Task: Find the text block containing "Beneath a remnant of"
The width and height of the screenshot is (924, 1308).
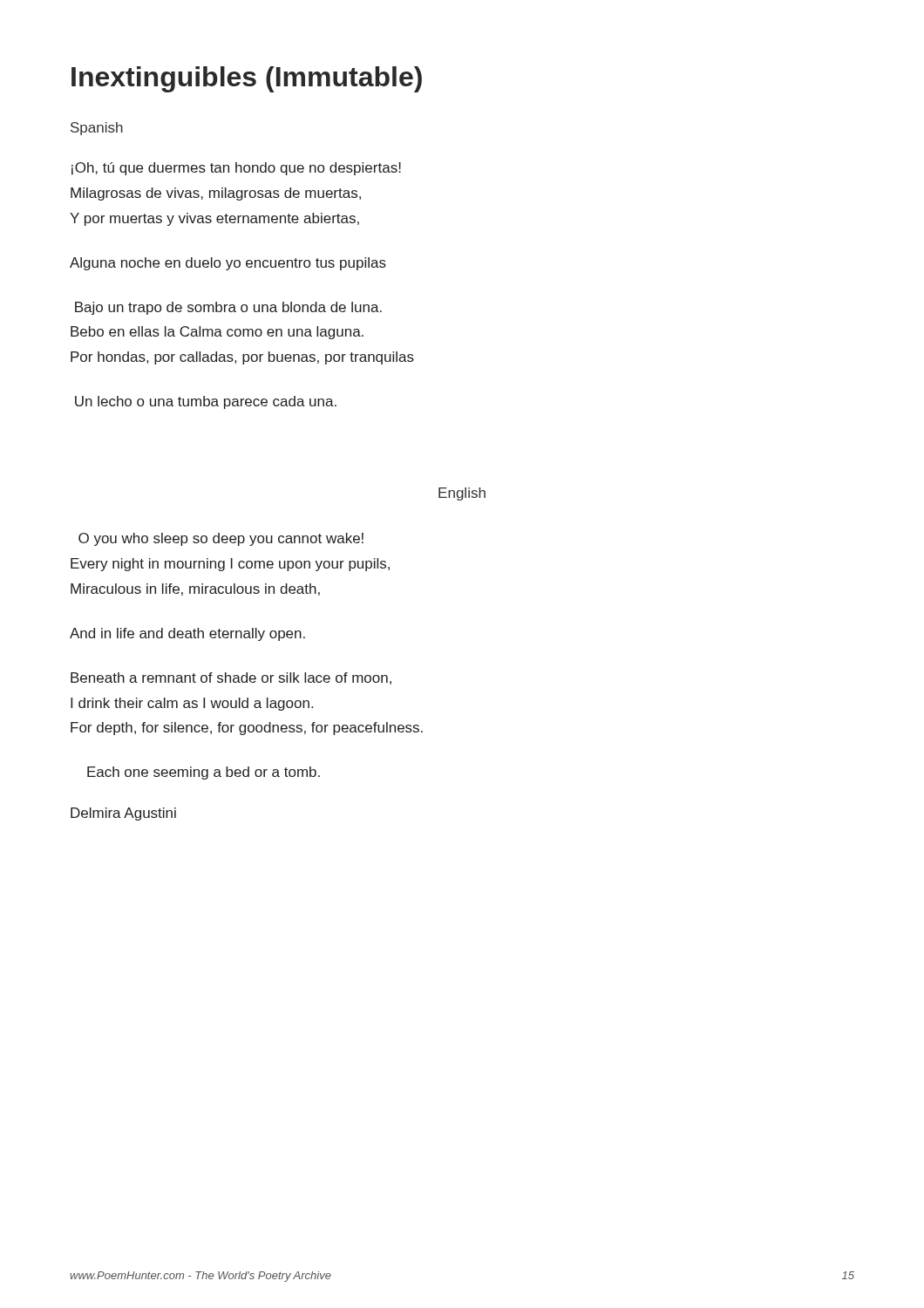Action: [247, 703]
